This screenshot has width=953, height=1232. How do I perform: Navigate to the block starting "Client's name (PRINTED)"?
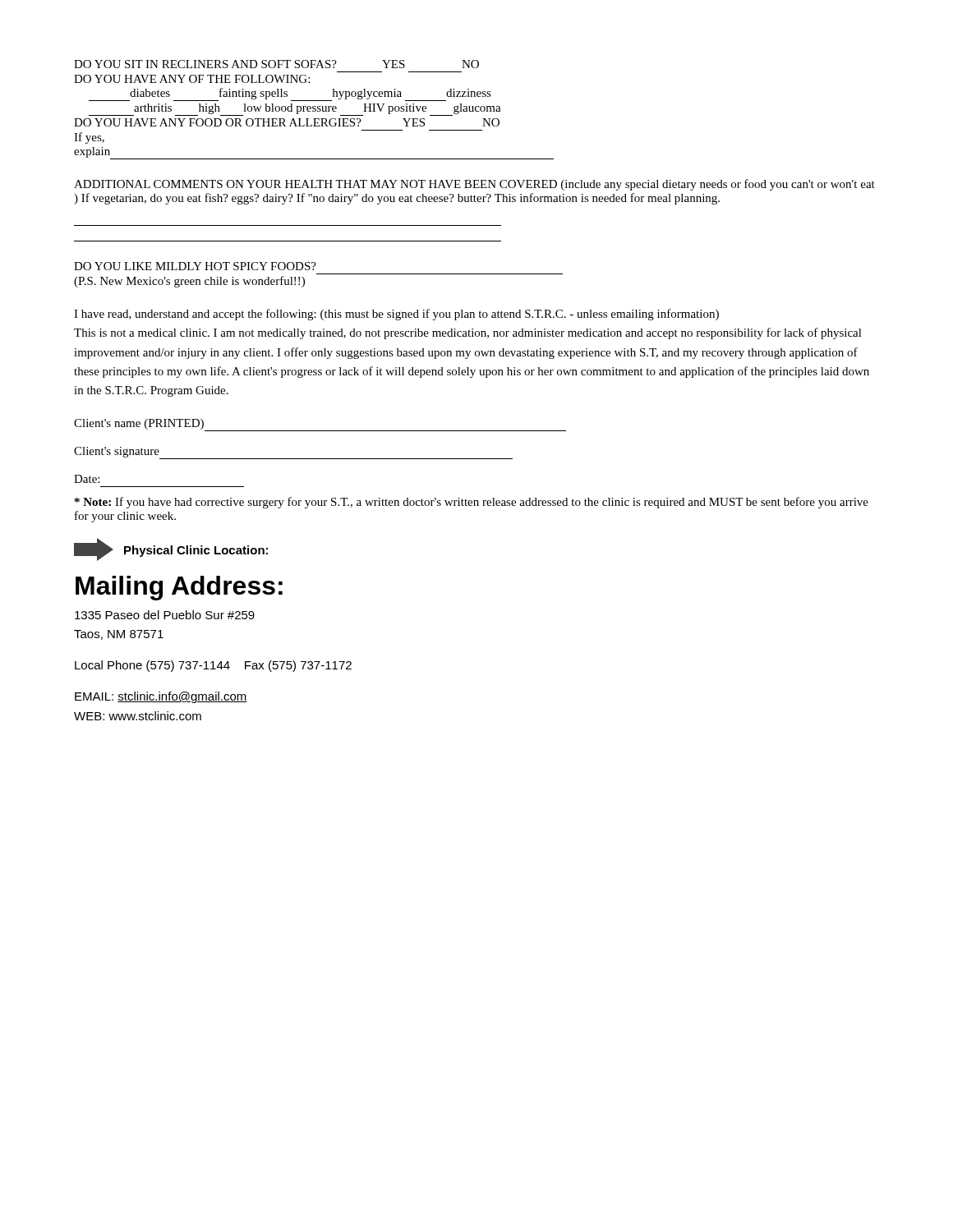320,424
